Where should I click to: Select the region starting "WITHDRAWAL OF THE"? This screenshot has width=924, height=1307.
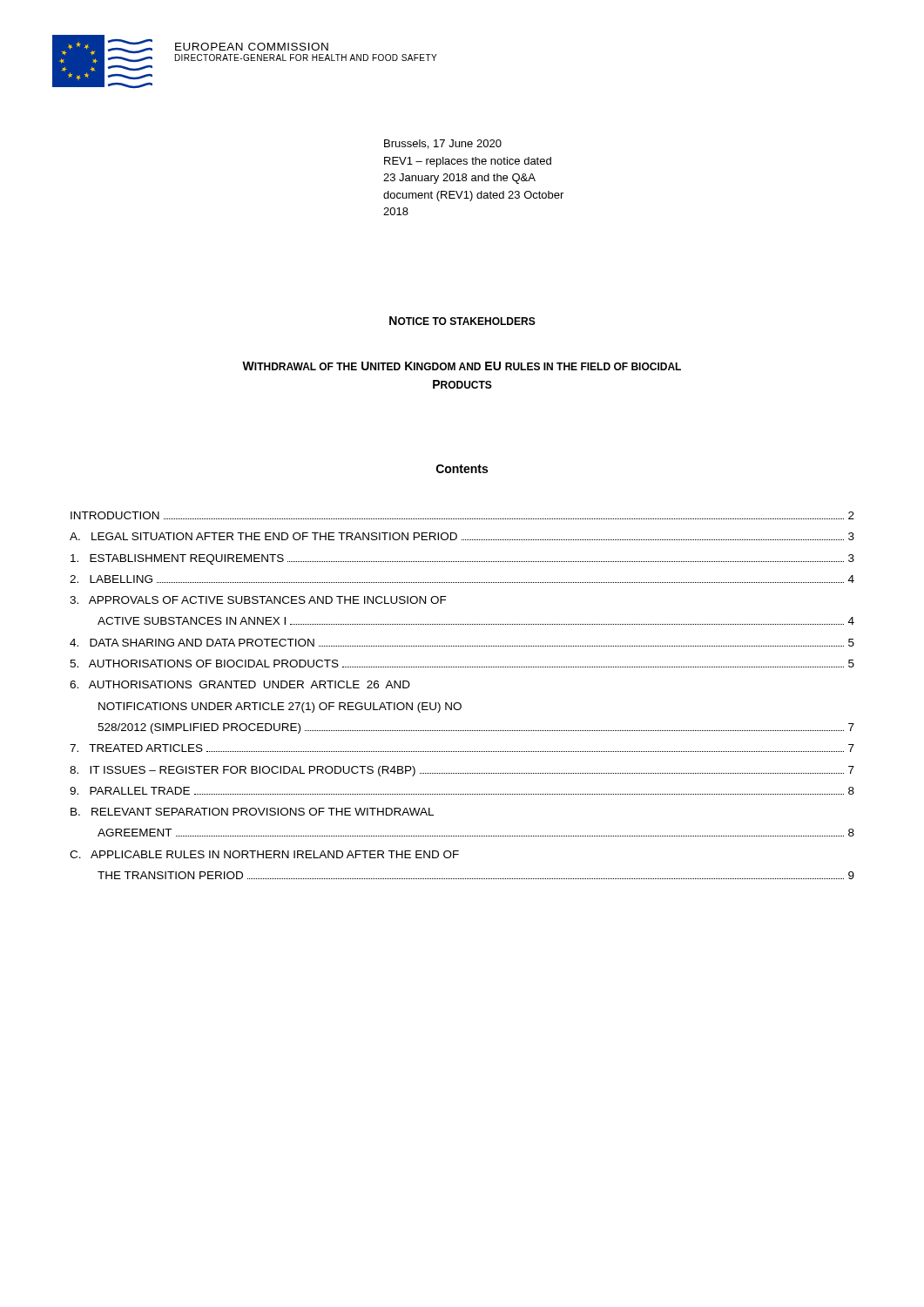[x=462, y=375]
